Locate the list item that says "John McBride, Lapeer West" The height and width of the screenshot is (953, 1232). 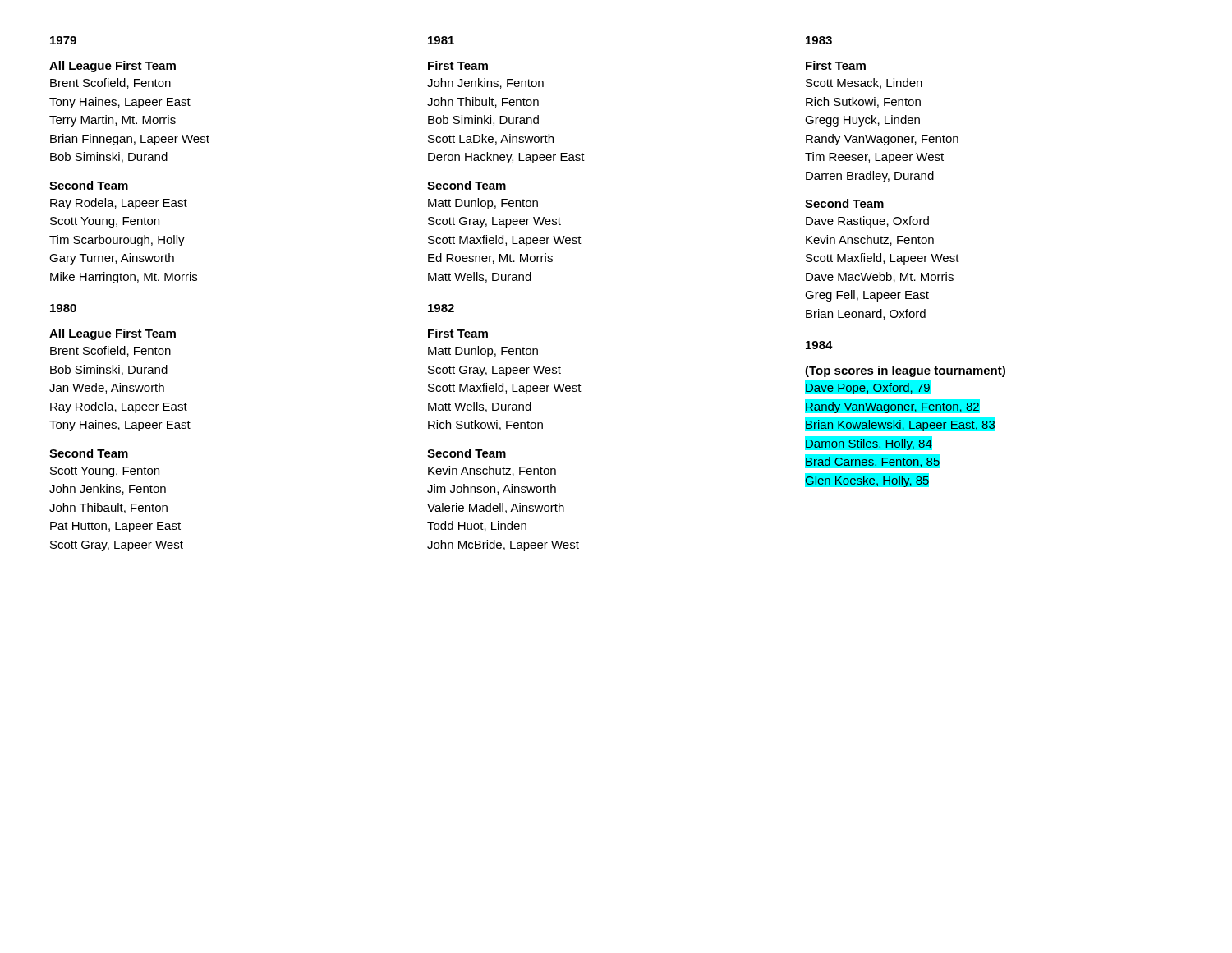[503, 544]
